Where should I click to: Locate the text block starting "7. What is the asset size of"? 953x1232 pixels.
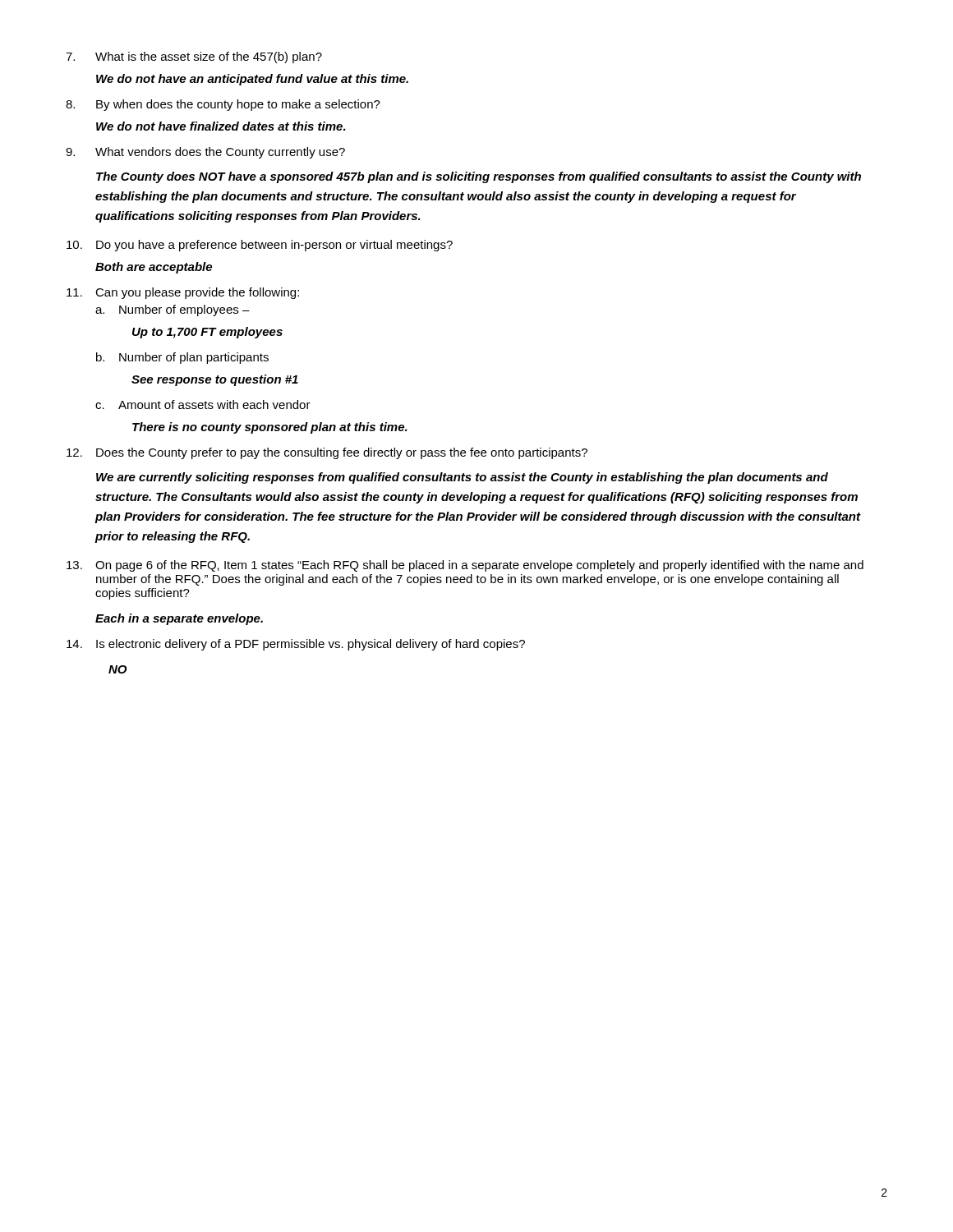pyautogui.click(x=194, y=57)
